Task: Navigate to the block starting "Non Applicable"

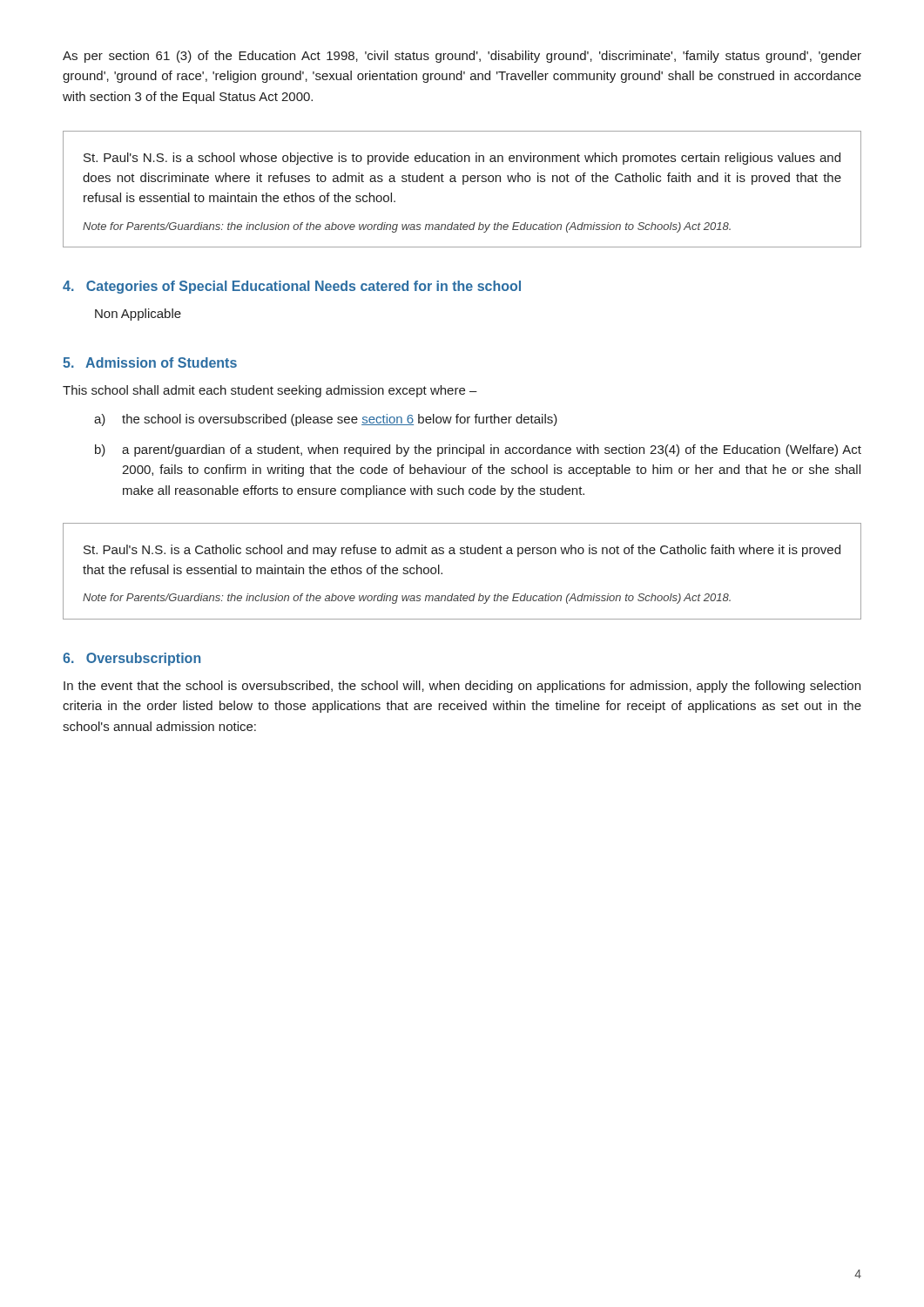Action: [138, 314]
